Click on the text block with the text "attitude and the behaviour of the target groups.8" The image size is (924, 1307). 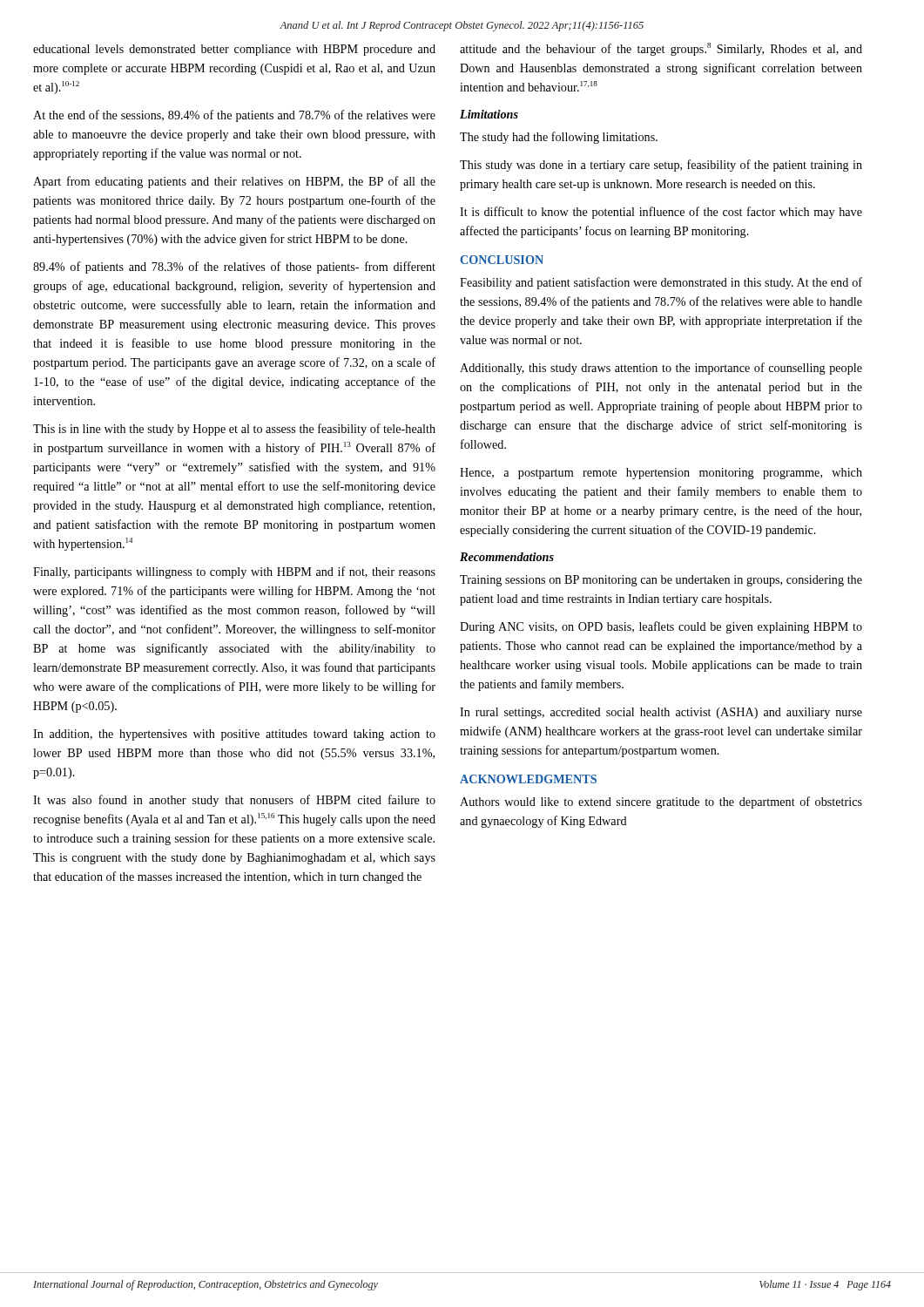point(661,68)
